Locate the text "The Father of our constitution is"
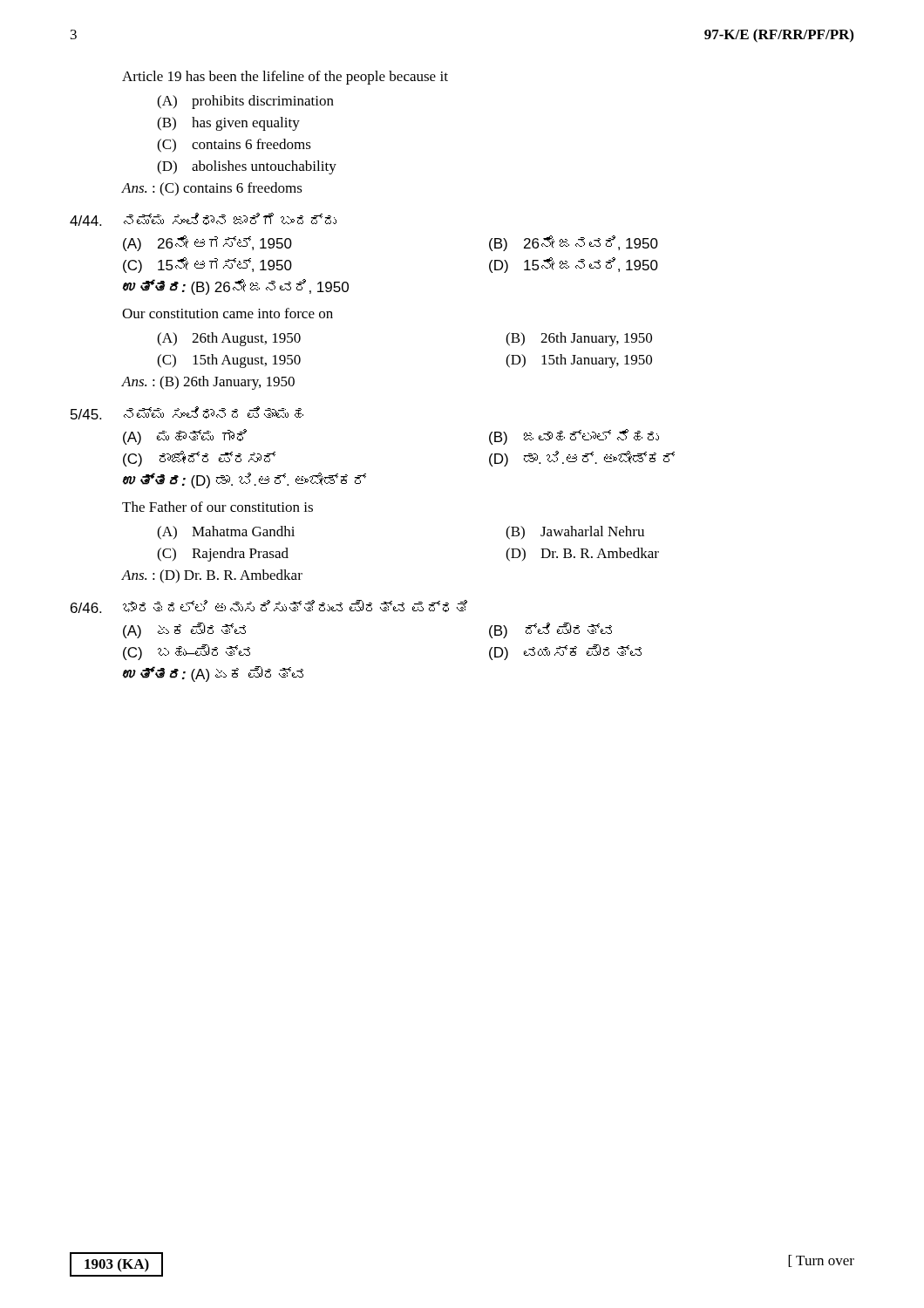This screenshot has height=1308, width=924. coord(218,507)
